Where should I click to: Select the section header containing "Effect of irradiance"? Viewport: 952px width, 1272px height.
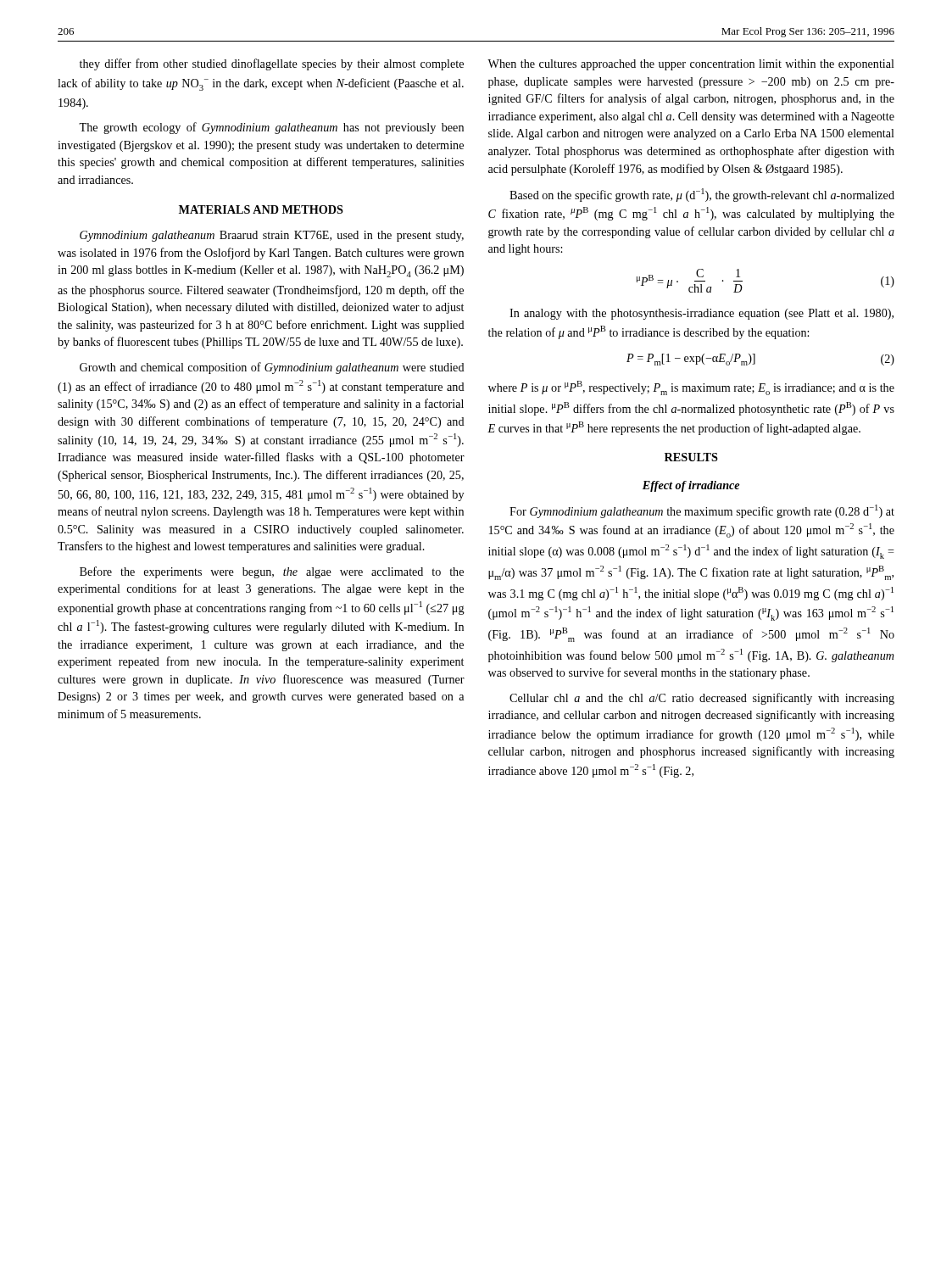[691, 485]
